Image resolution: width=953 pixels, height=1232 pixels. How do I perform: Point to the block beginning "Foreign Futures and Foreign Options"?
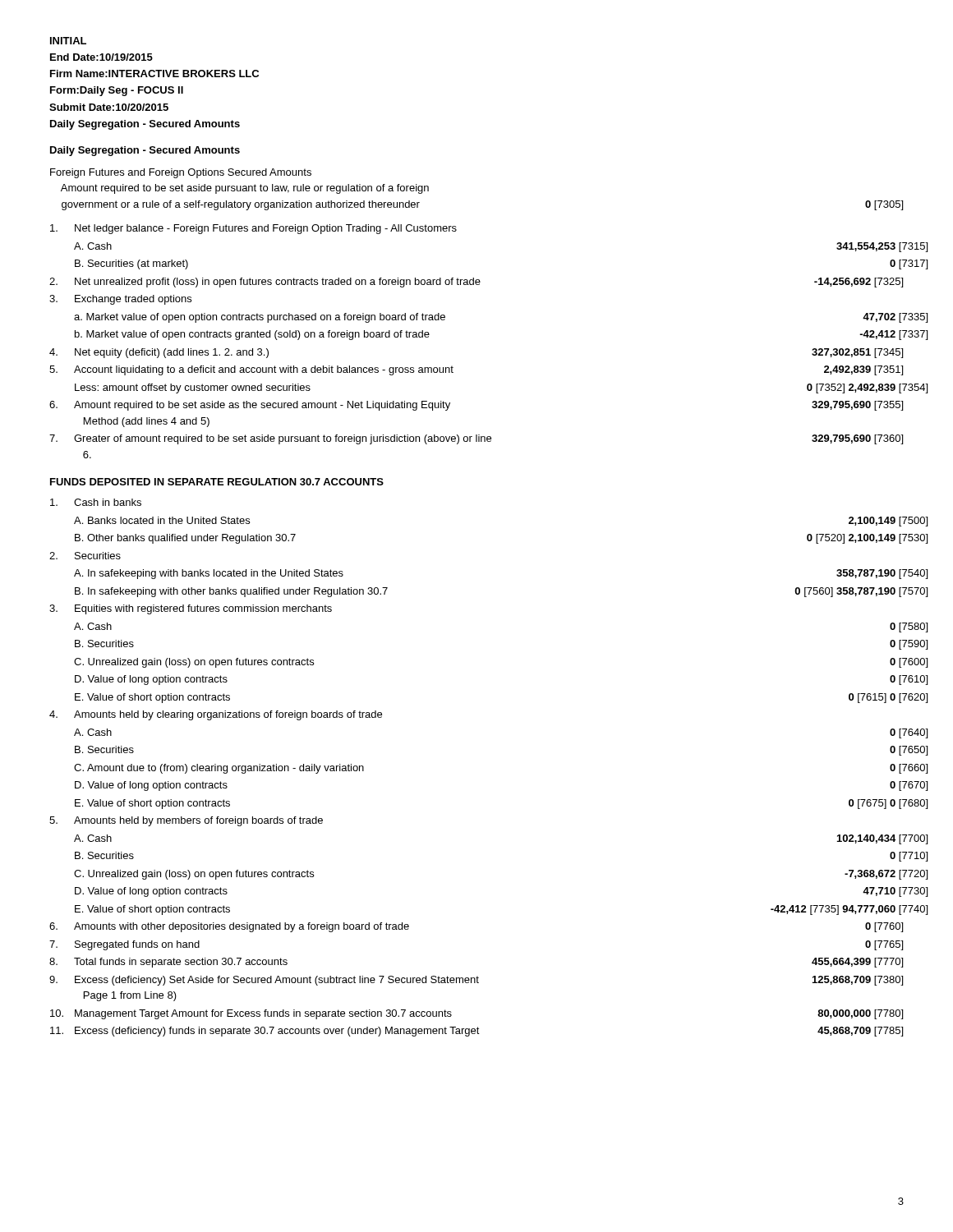point(181,173)
